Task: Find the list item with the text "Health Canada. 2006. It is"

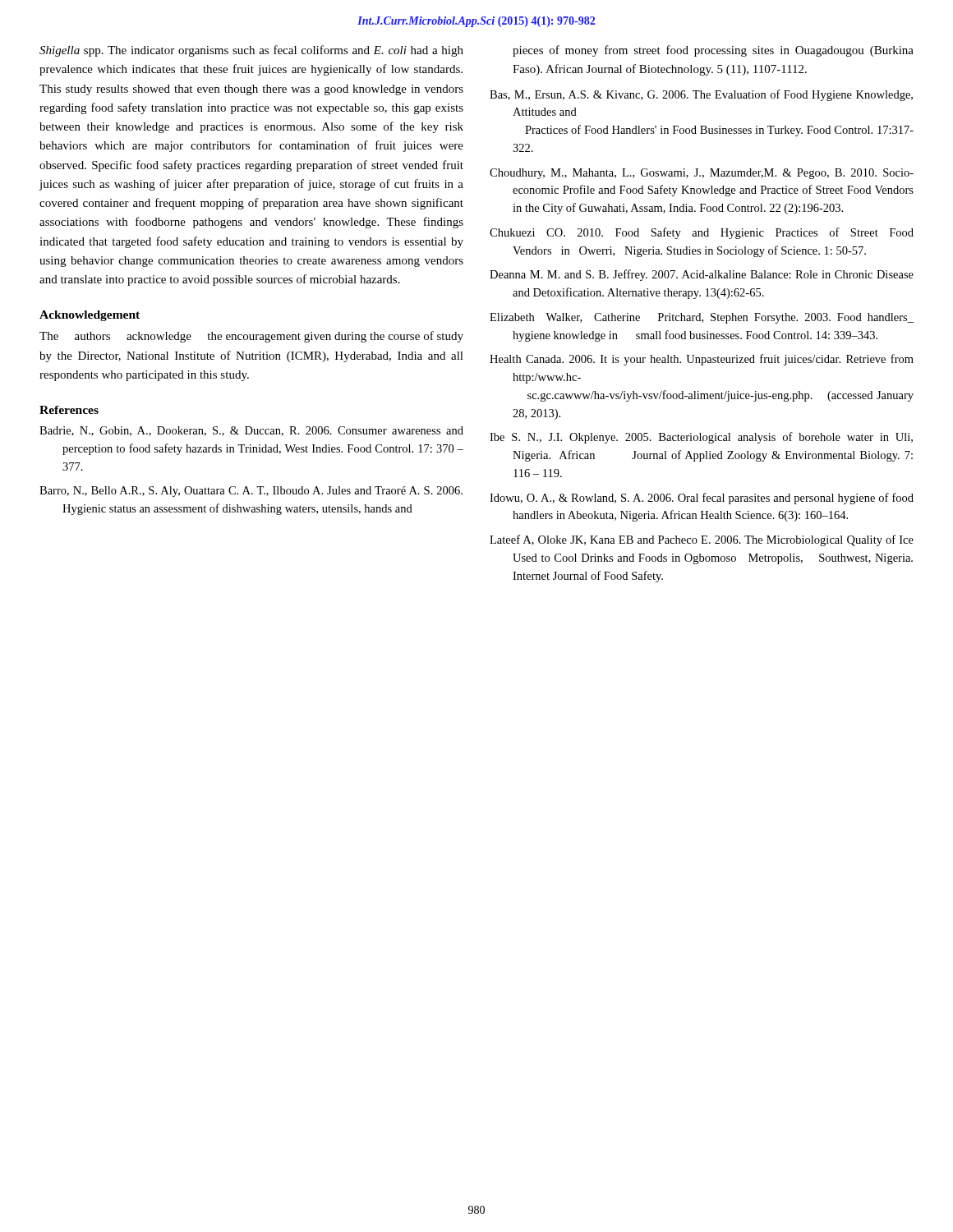Action: tap(702, 386)
